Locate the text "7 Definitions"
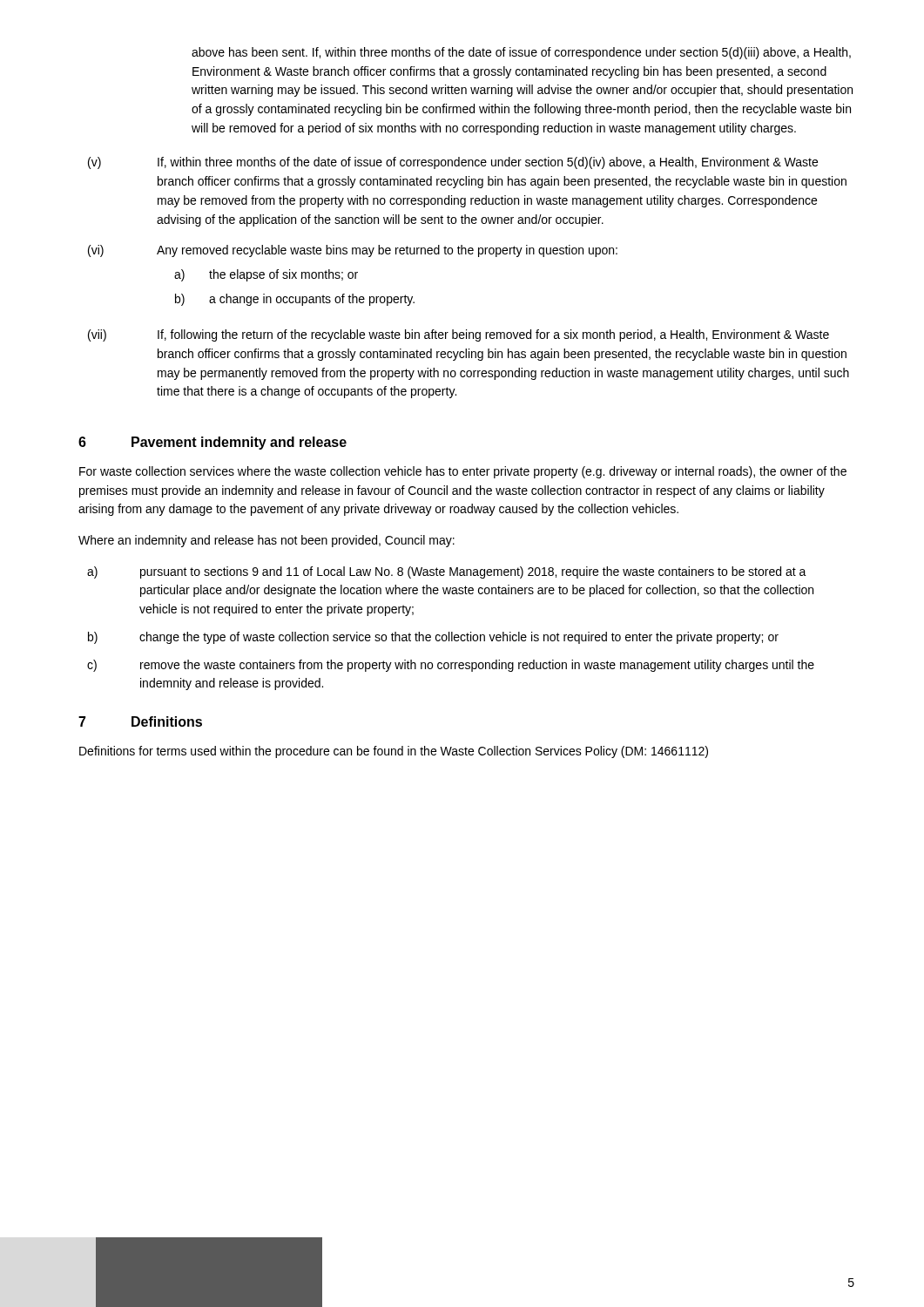This screenshot has height=1307, width=924. 140,722
